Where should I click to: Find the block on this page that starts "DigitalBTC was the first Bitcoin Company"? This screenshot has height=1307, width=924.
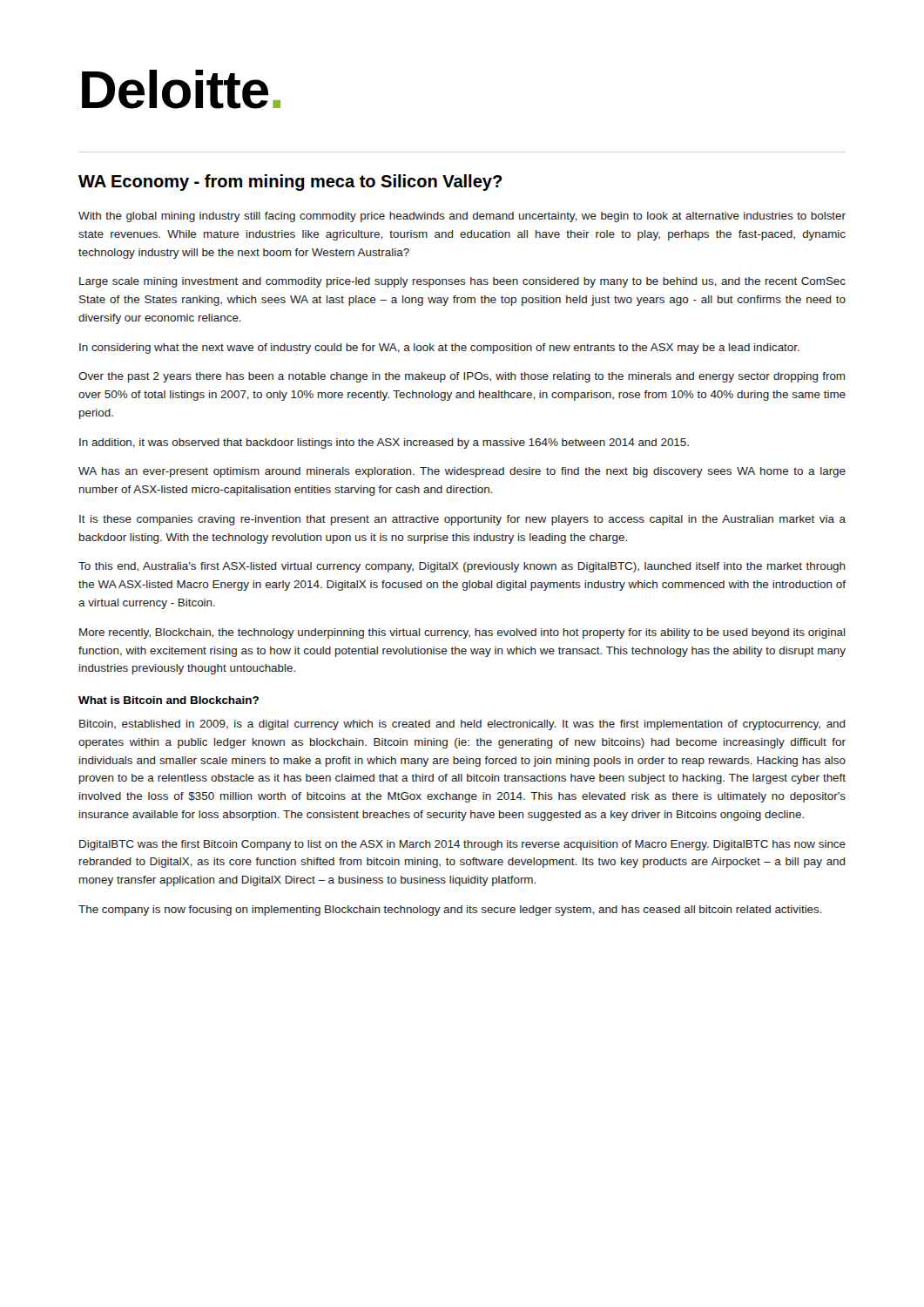coord(462,862)
